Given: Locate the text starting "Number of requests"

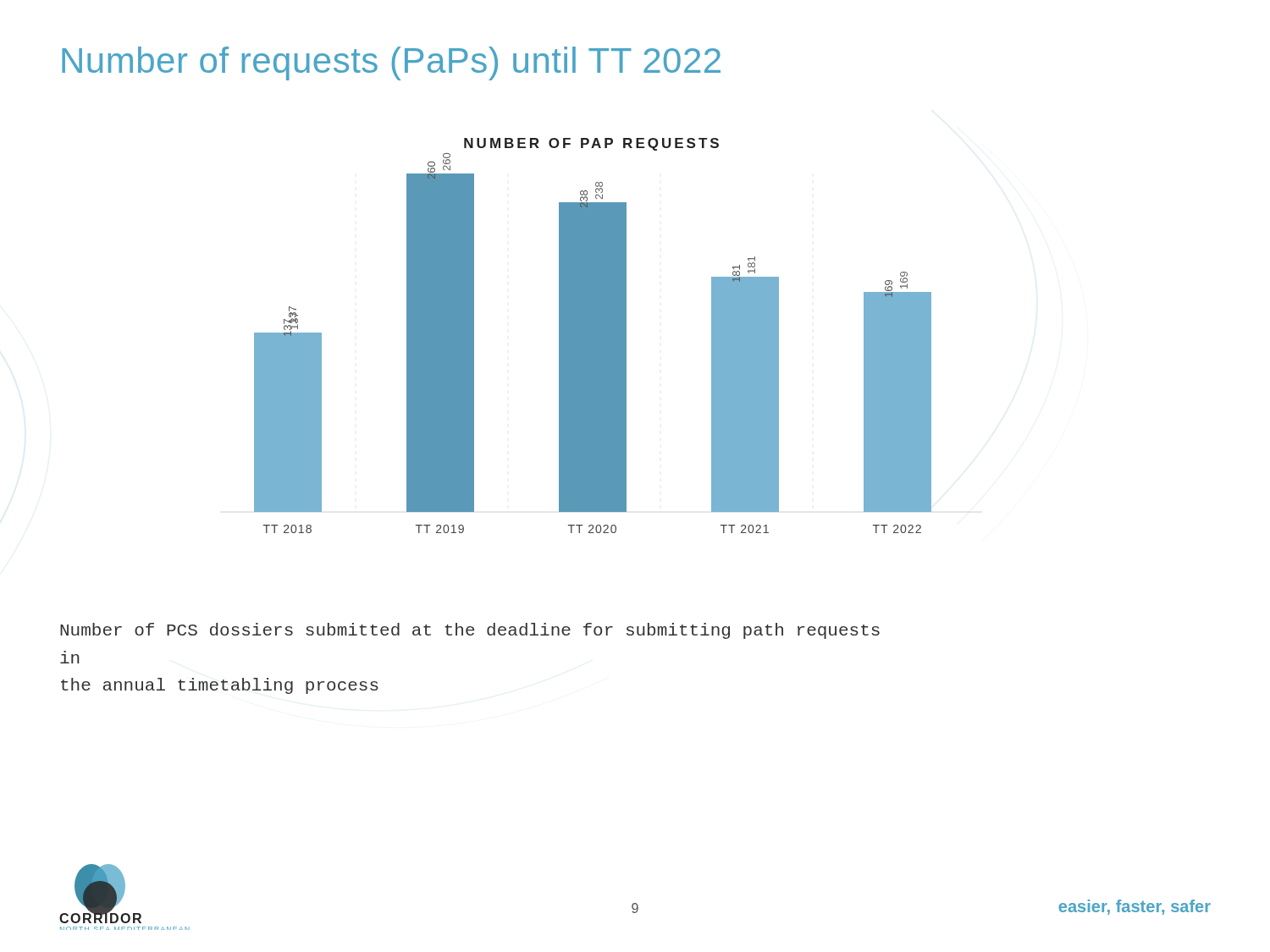Looking at the screenshot, I should 391,60.
